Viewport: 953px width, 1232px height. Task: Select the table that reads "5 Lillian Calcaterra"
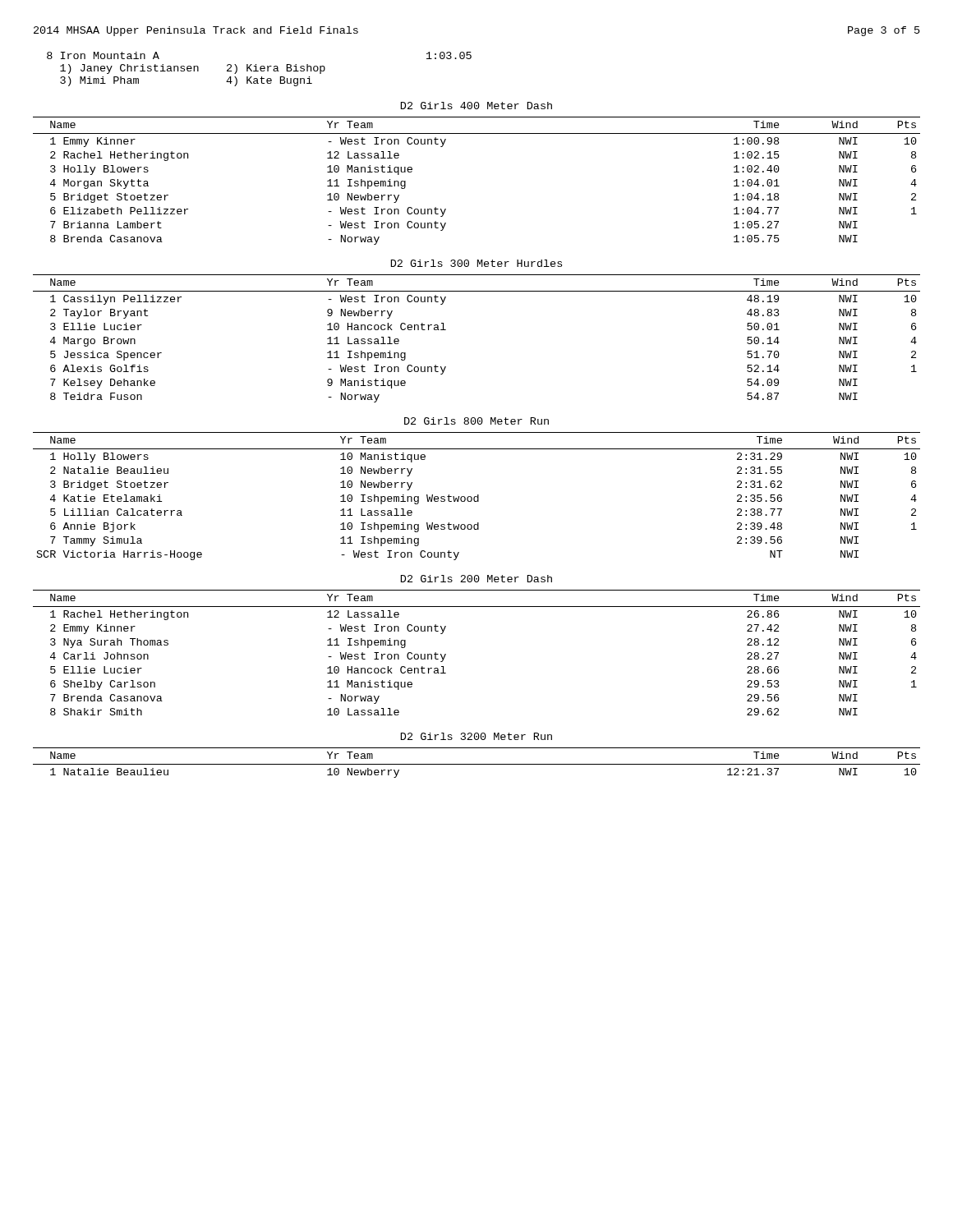coord(476,496)
